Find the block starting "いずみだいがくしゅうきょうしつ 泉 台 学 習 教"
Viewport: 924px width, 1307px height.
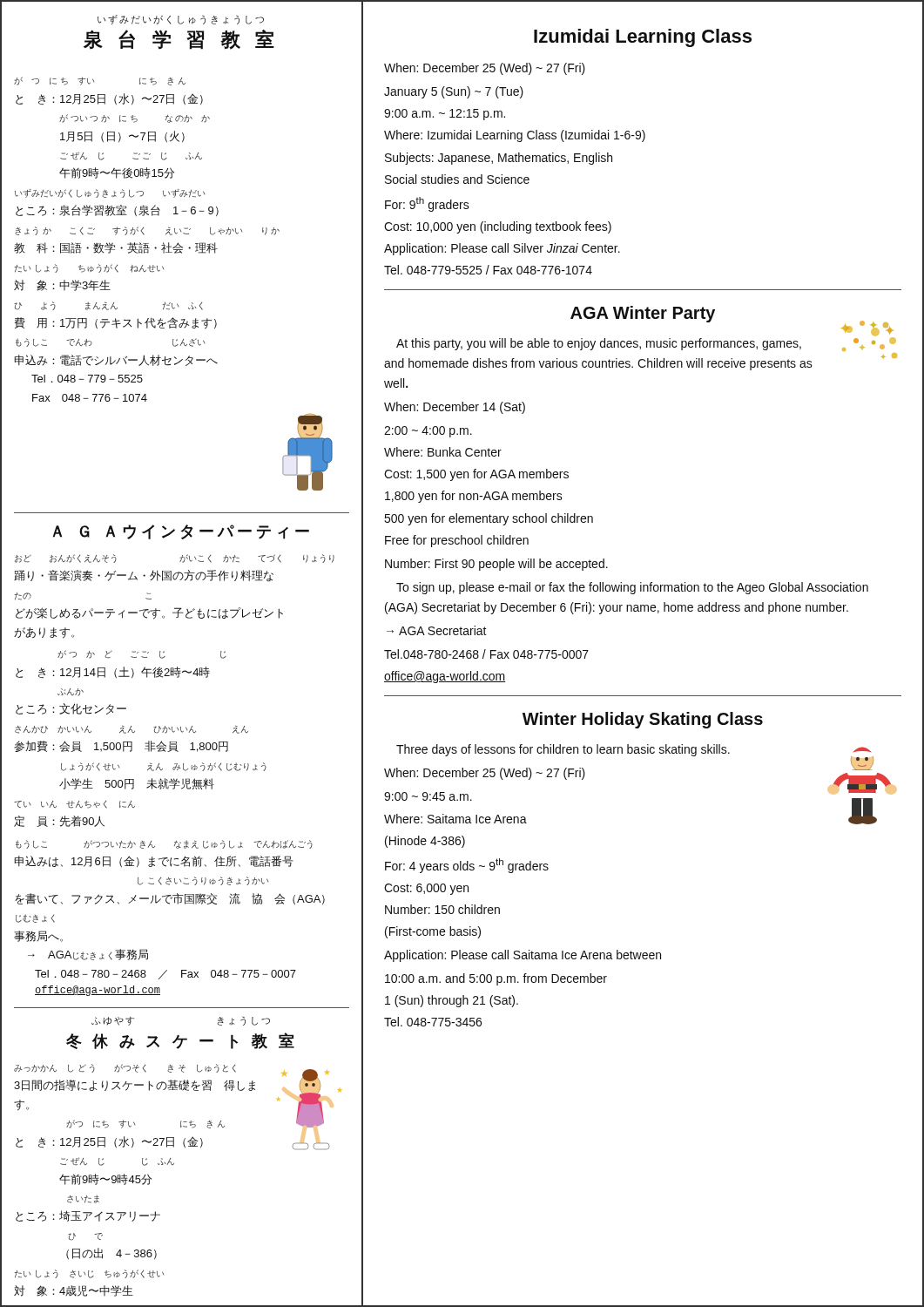pos(182,35)
